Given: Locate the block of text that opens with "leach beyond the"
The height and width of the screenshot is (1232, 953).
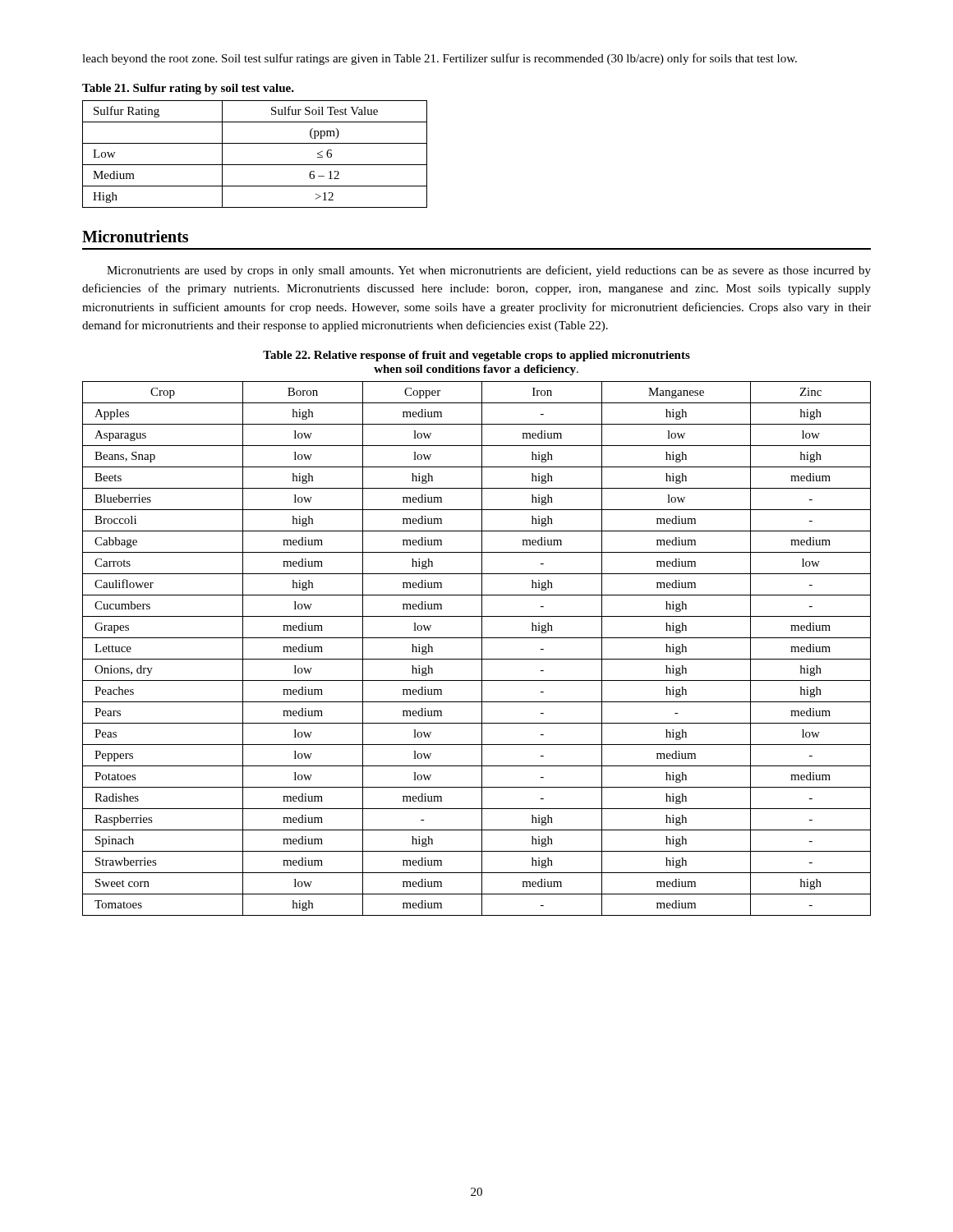Looking at the screenshot, I should click(x=440, y=58).
